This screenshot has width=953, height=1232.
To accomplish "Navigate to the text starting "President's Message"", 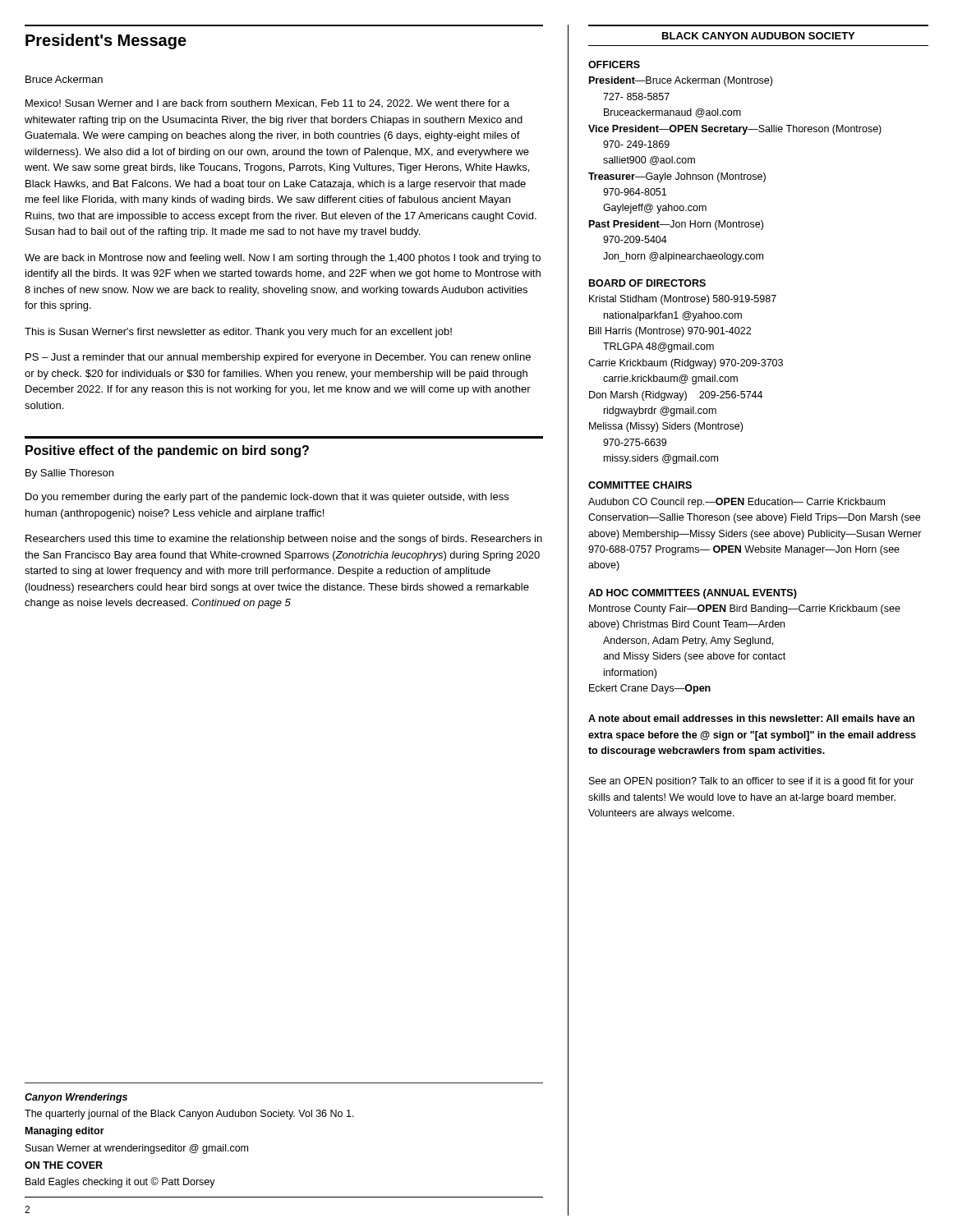I will coord(106,41).
